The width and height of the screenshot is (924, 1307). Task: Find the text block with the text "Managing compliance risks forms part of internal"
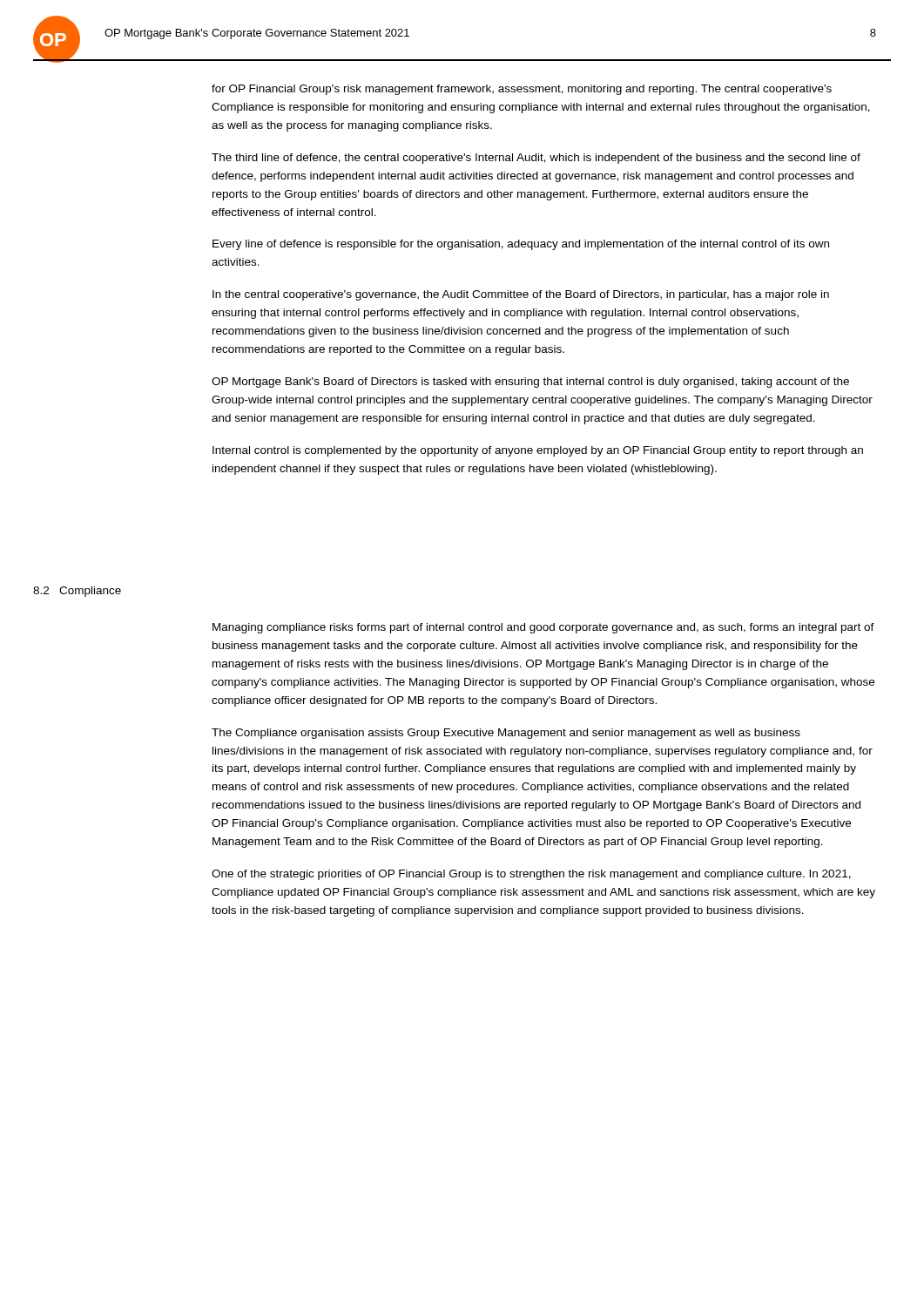point(543,663)
